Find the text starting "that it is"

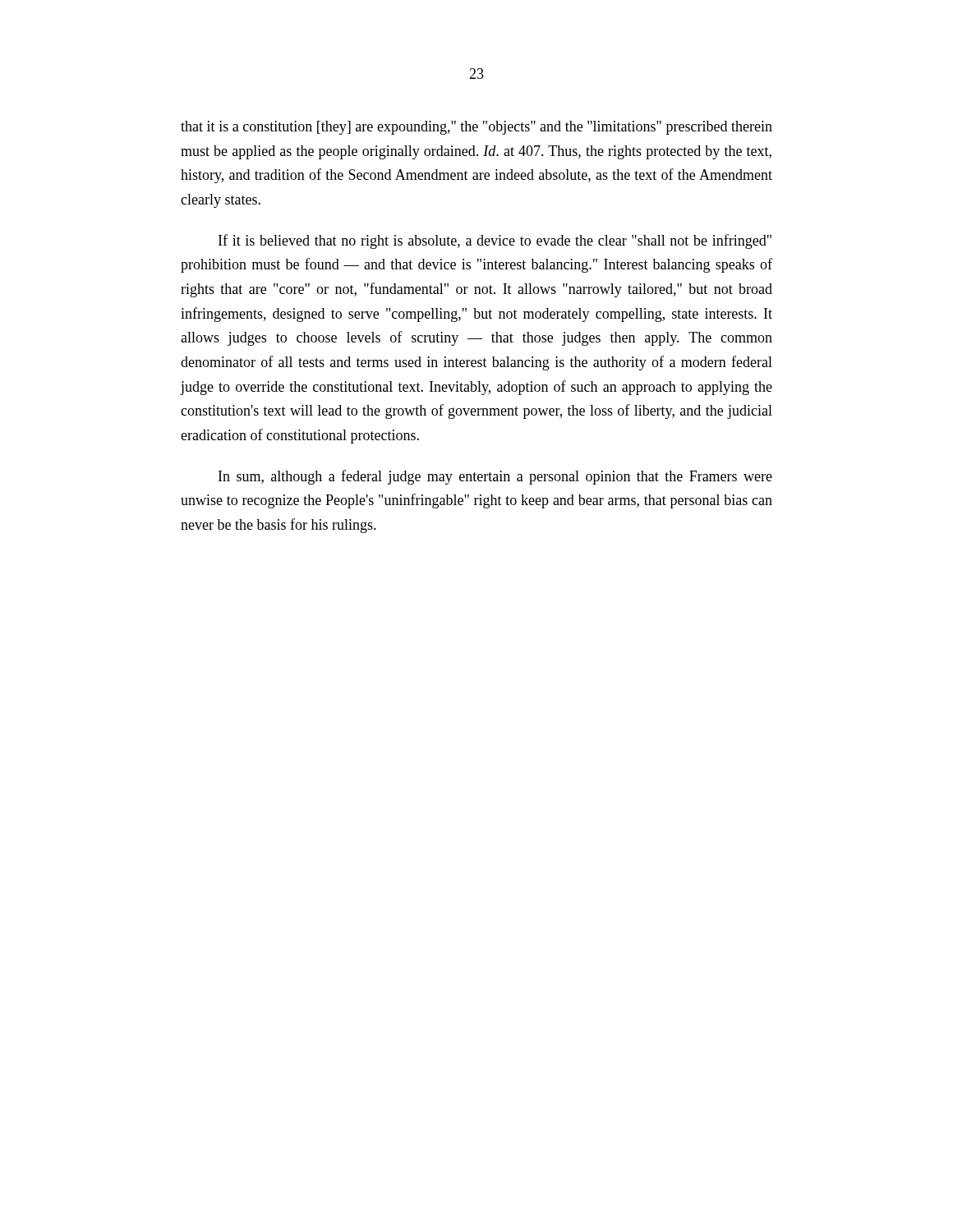click(x=476, y=163)
